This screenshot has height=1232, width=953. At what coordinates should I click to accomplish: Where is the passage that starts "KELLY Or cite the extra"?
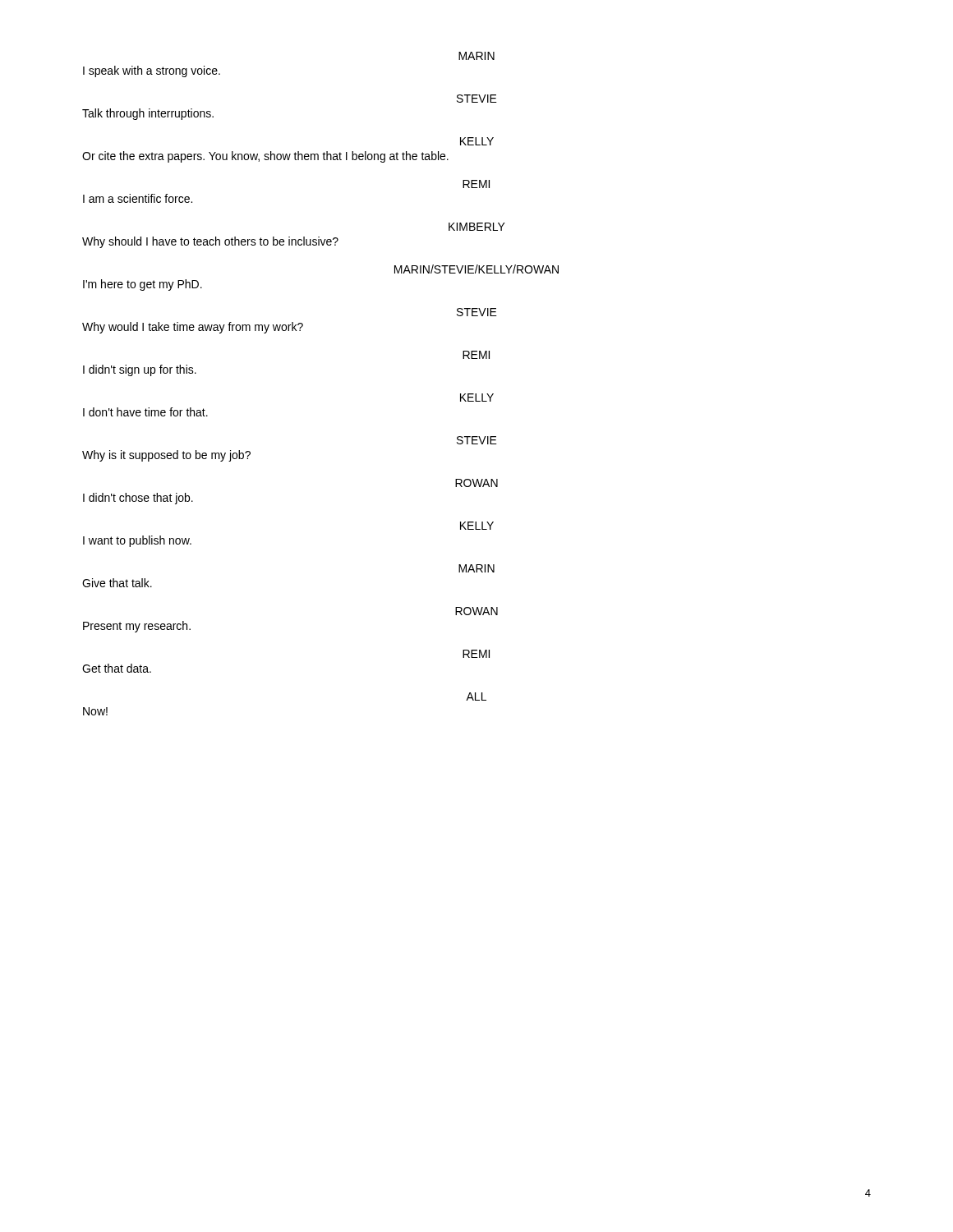(476, 149)
